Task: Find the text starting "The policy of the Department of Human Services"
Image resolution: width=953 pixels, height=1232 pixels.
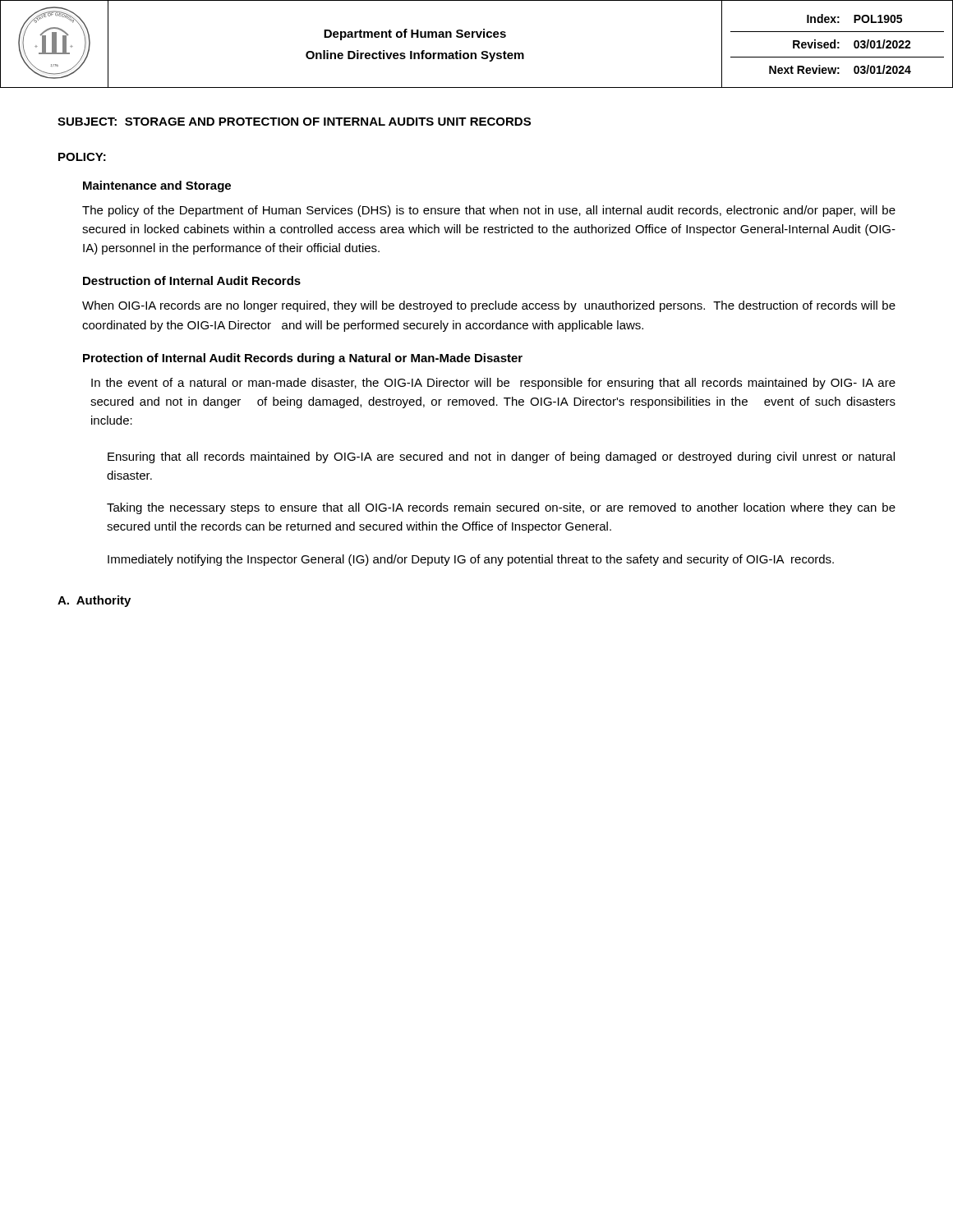Action: tap(489, 229)
